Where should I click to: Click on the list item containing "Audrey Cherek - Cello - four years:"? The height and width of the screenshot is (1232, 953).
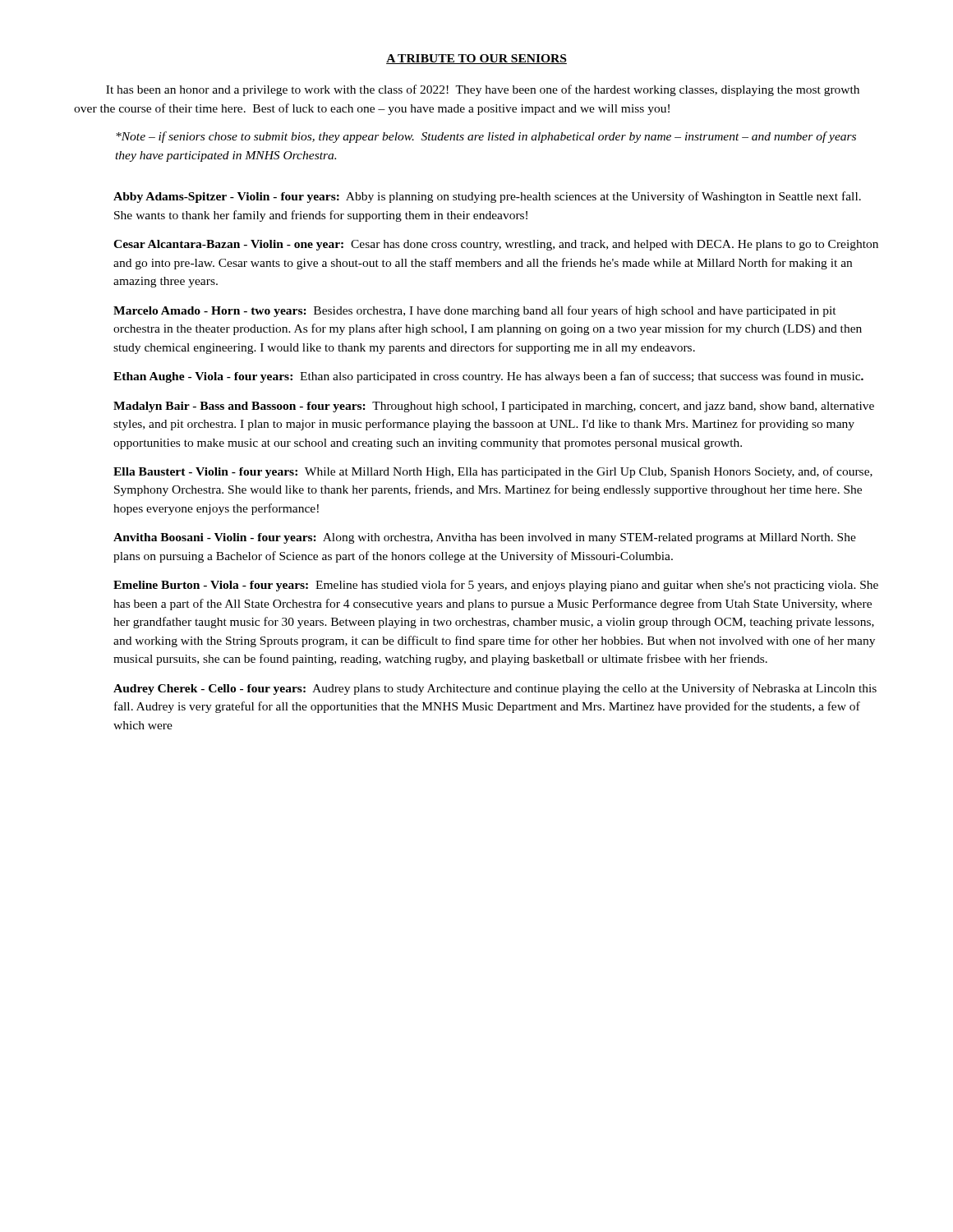[476, 707]
